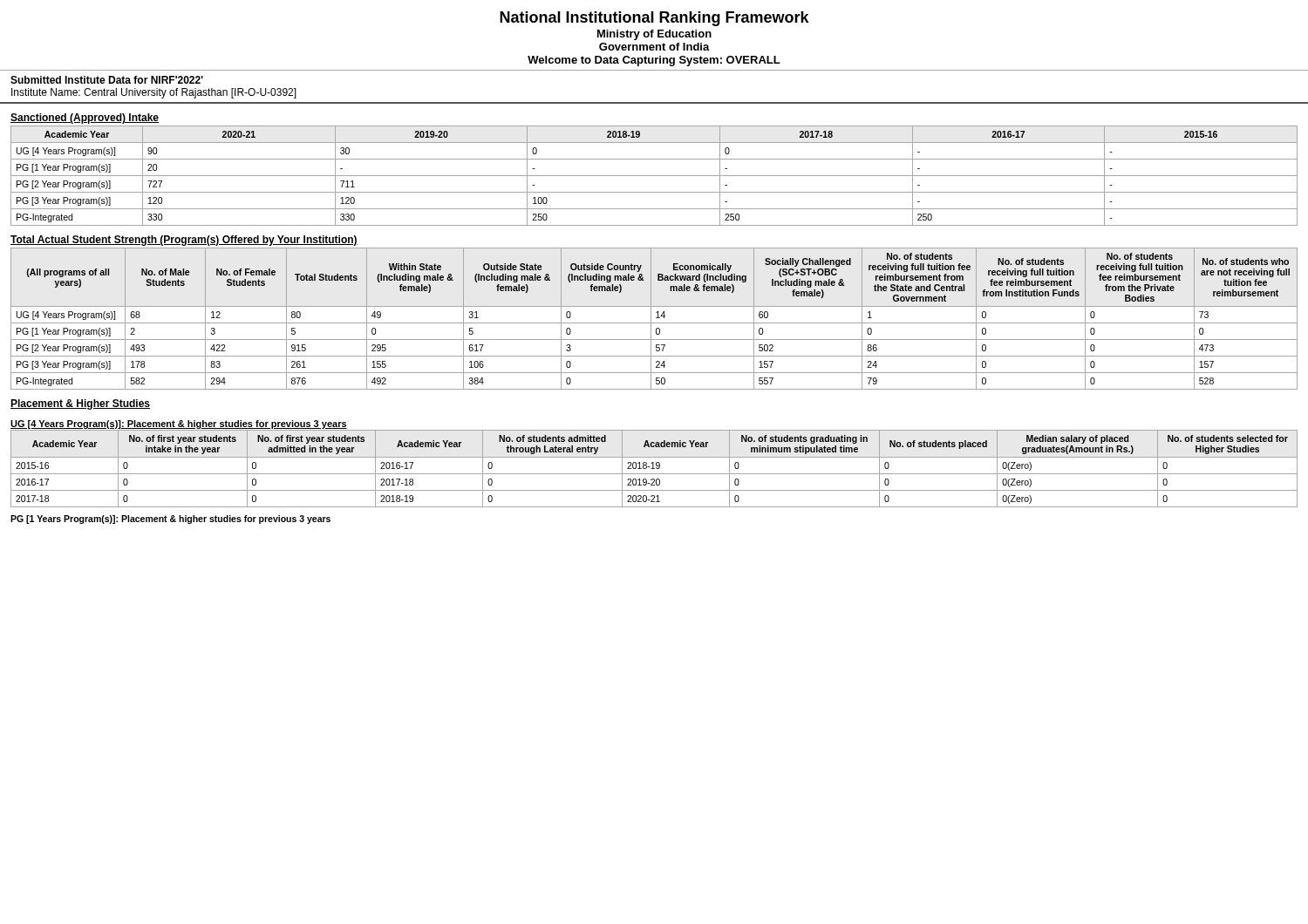Image resolution: width=1308 pixels, height=924 pixels.
Task: Locate the section header with the text "Total Actual Student"
Action: [x=184, y=240]
